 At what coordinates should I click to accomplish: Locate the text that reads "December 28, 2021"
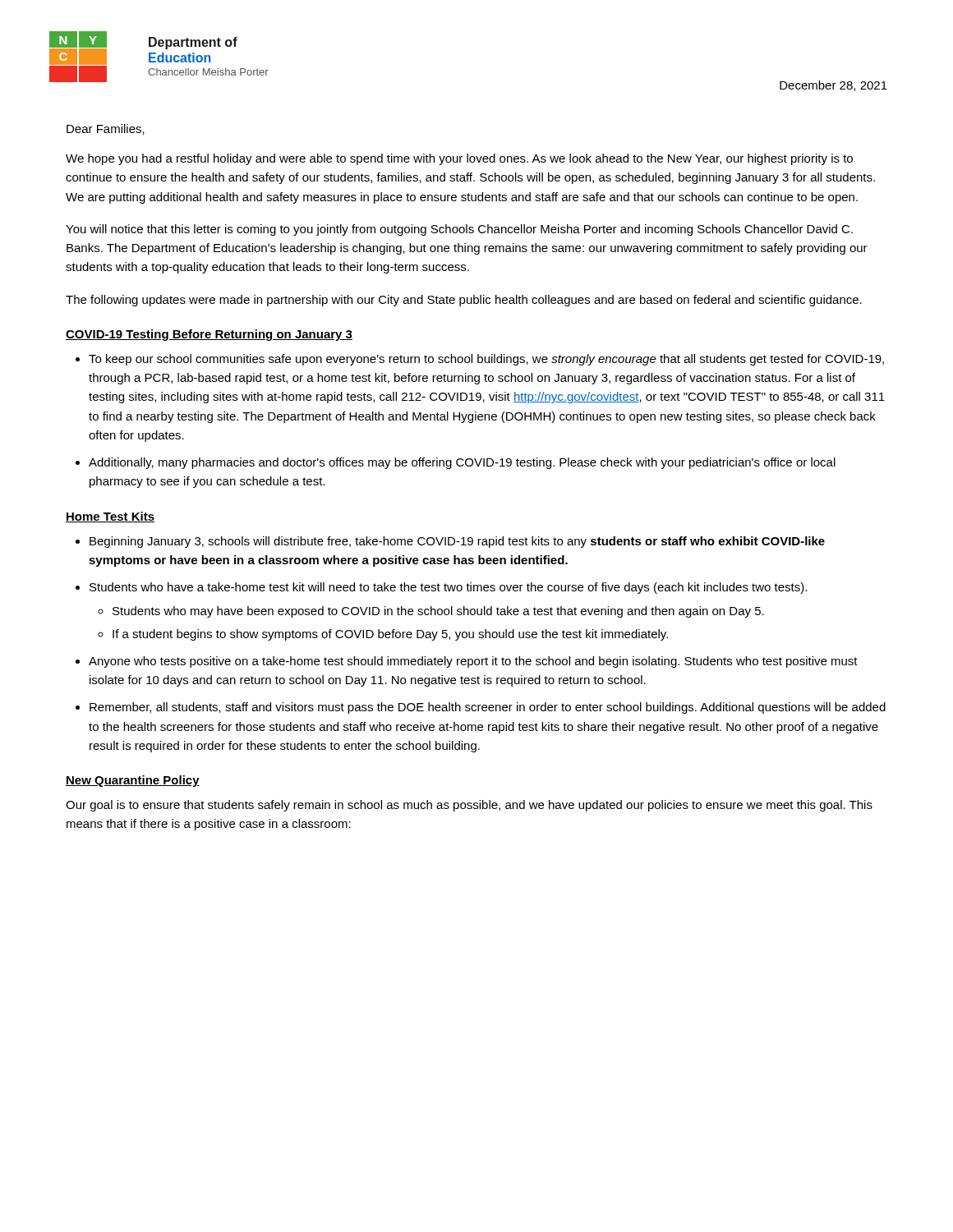coord(833,85)
